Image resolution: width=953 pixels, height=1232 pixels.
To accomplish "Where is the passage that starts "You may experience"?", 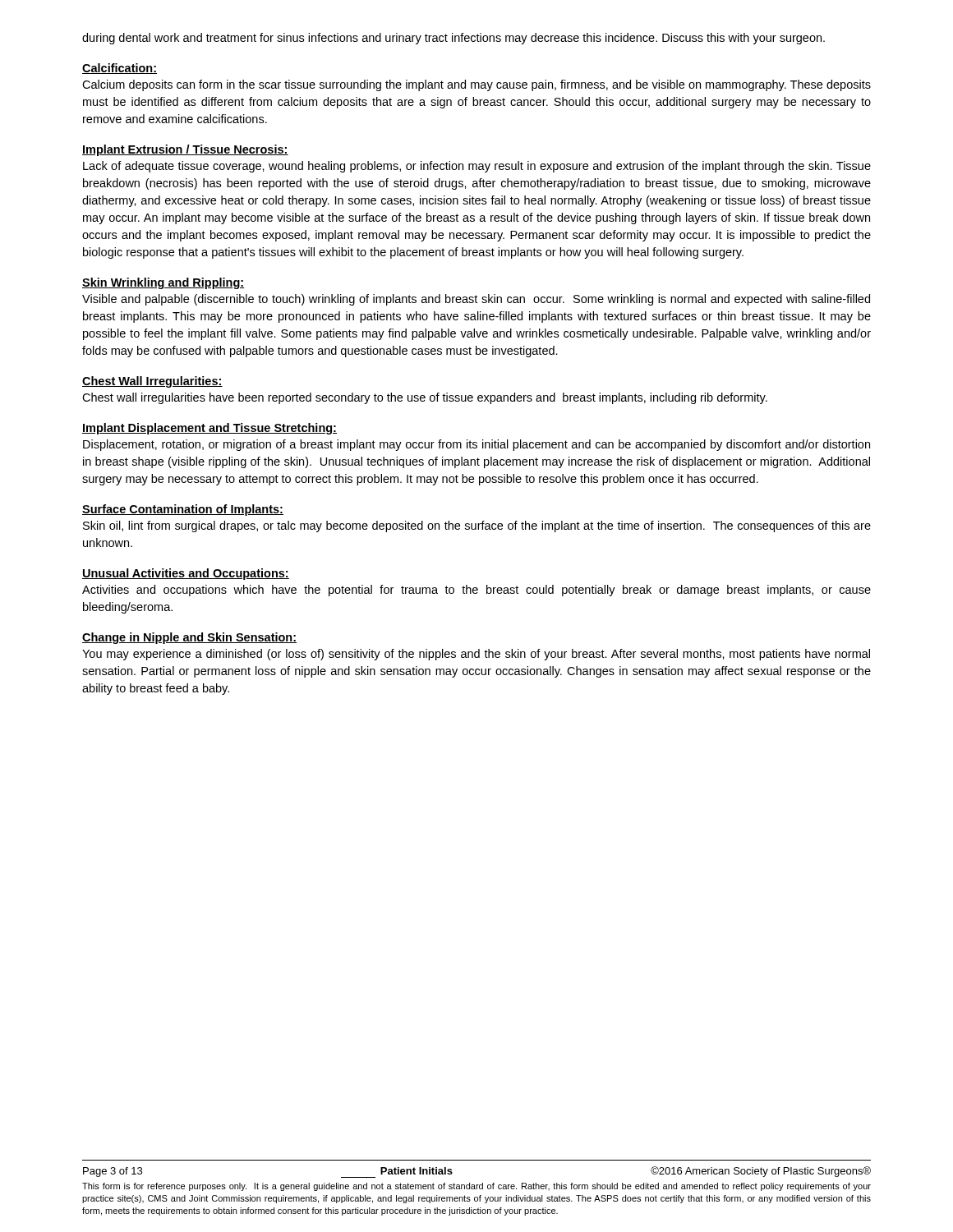I will 476,671.
